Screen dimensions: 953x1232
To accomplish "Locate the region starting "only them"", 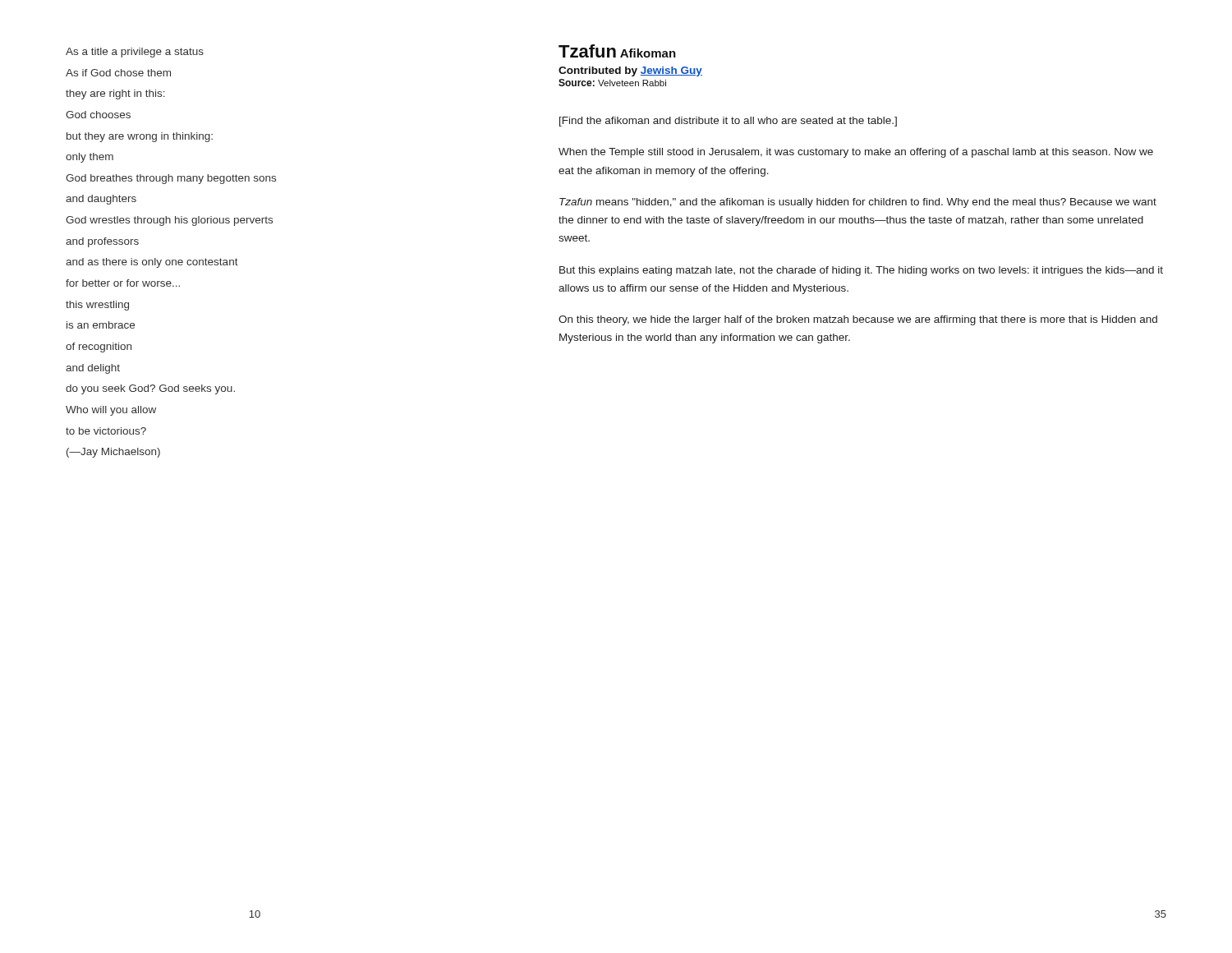I will coord(90,158).
